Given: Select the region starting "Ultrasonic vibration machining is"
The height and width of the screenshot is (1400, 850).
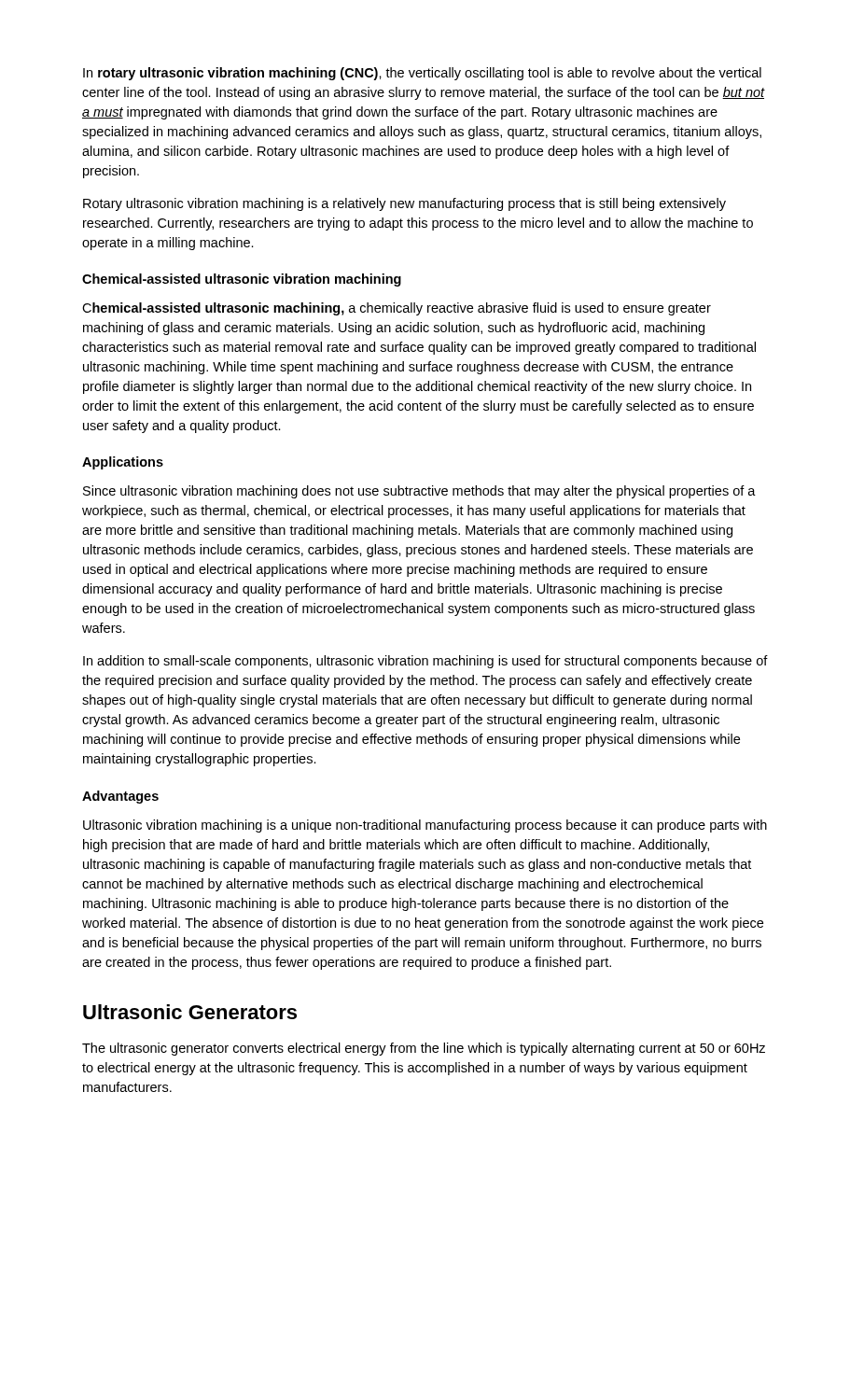Looking at the screenshot, I should tap(425, 893).
